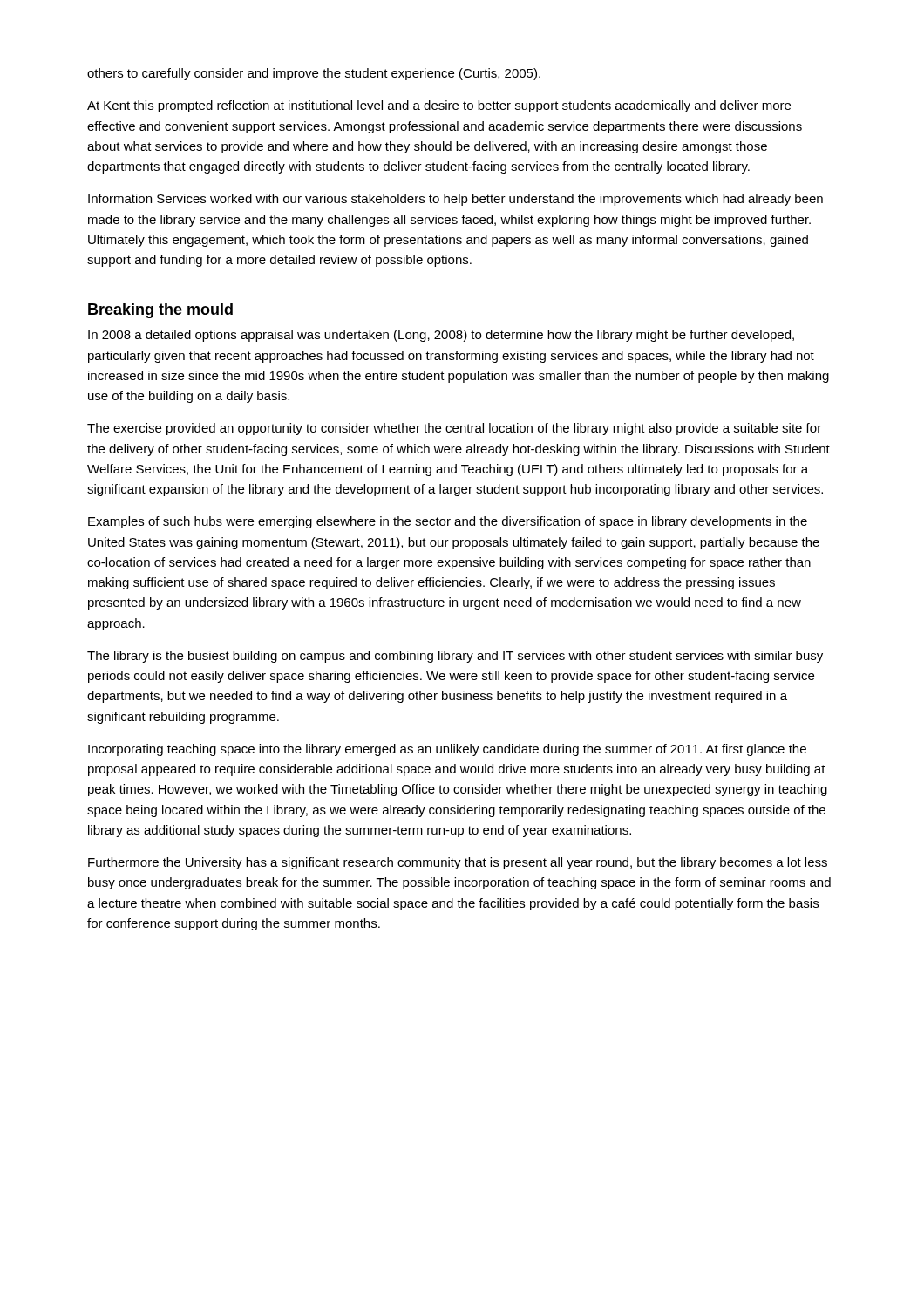Select the text block containing "In 2008 a detailed options appraisal"
The width and height of the screenshot is (924, 1308).
click(x=458, y=365)
